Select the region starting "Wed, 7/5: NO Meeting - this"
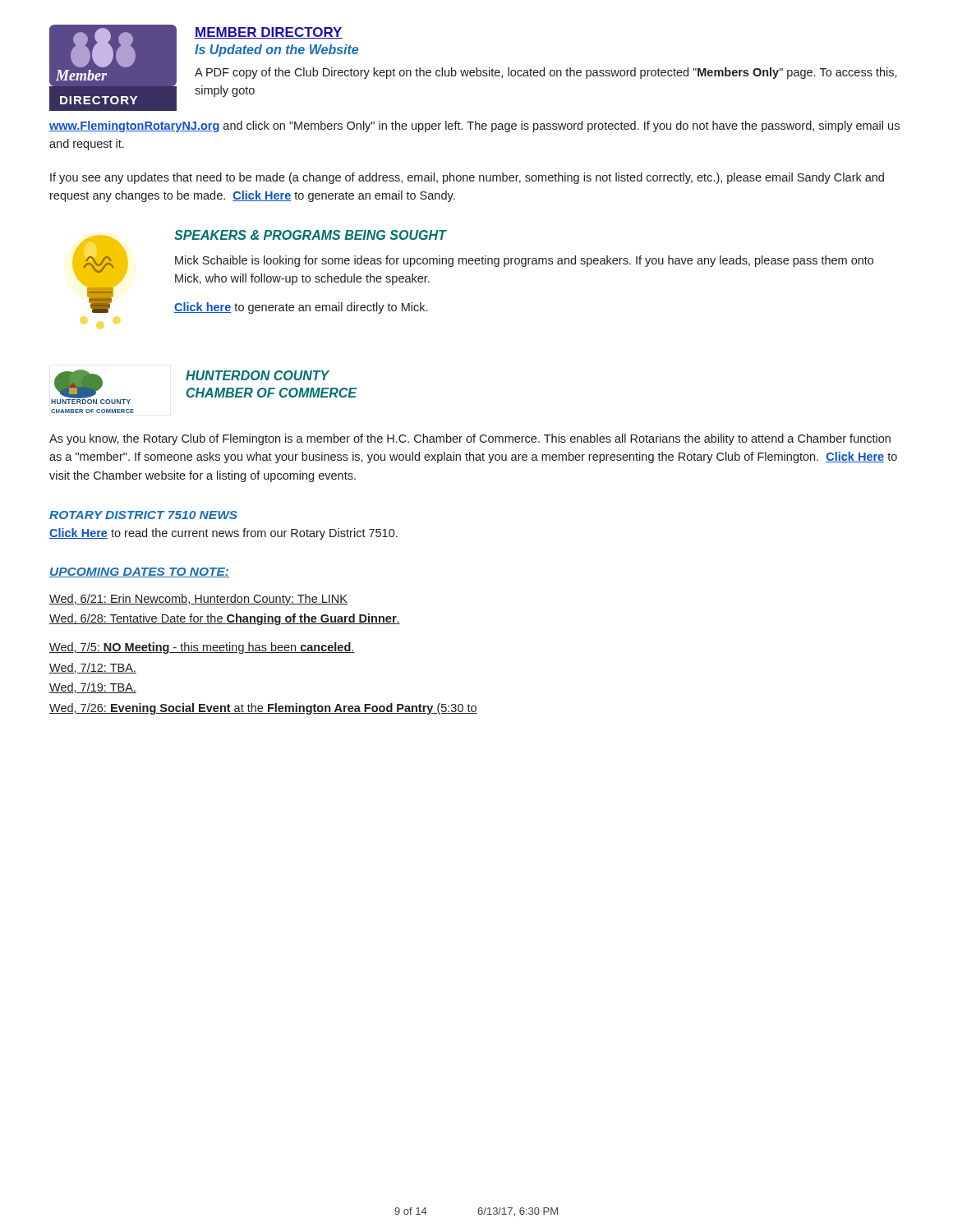The height and width of the screenshot is (1232, 953). tap(202, 647)
